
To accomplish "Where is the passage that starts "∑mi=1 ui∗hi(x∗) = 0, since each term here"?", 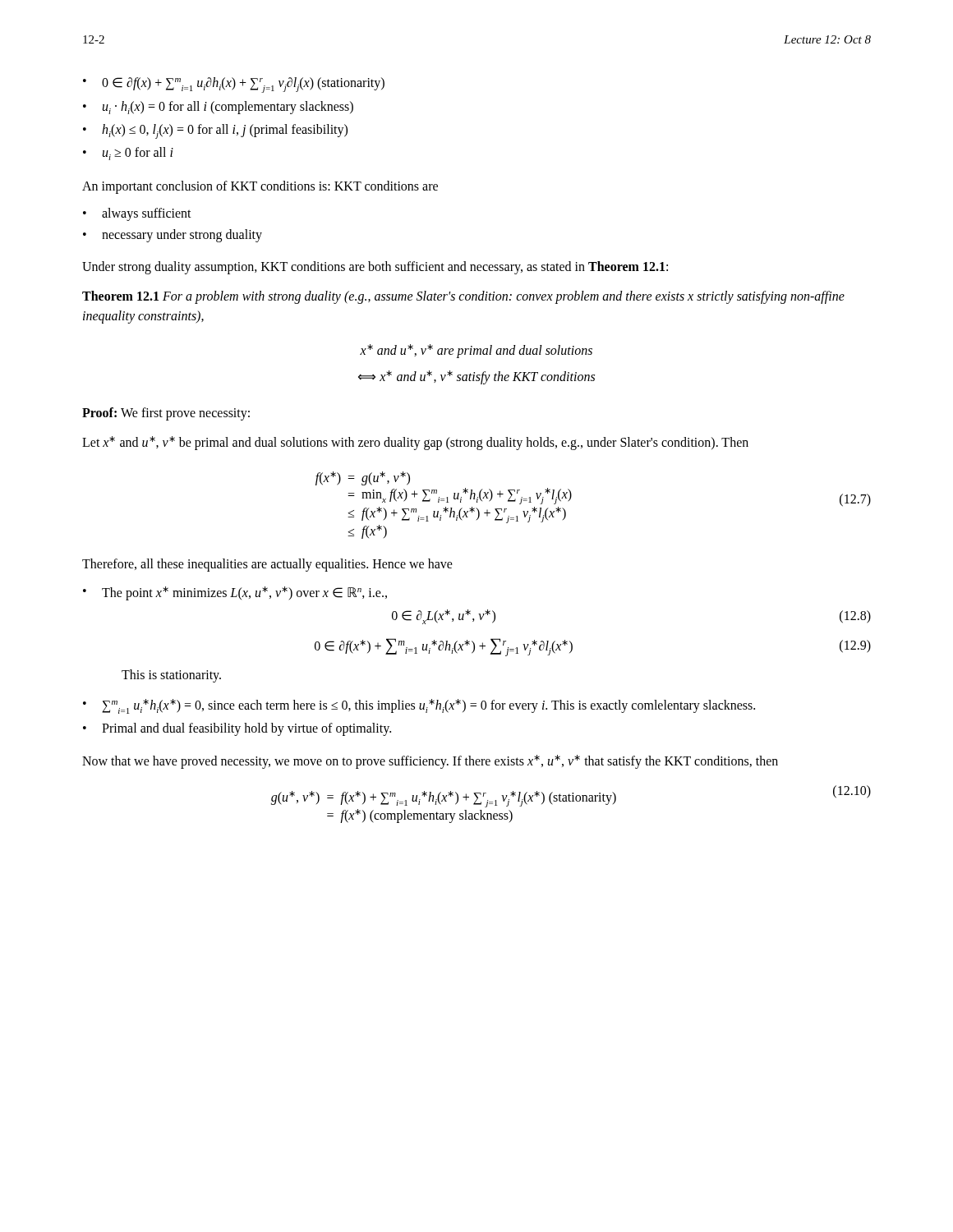I will (x=476, y=706).
